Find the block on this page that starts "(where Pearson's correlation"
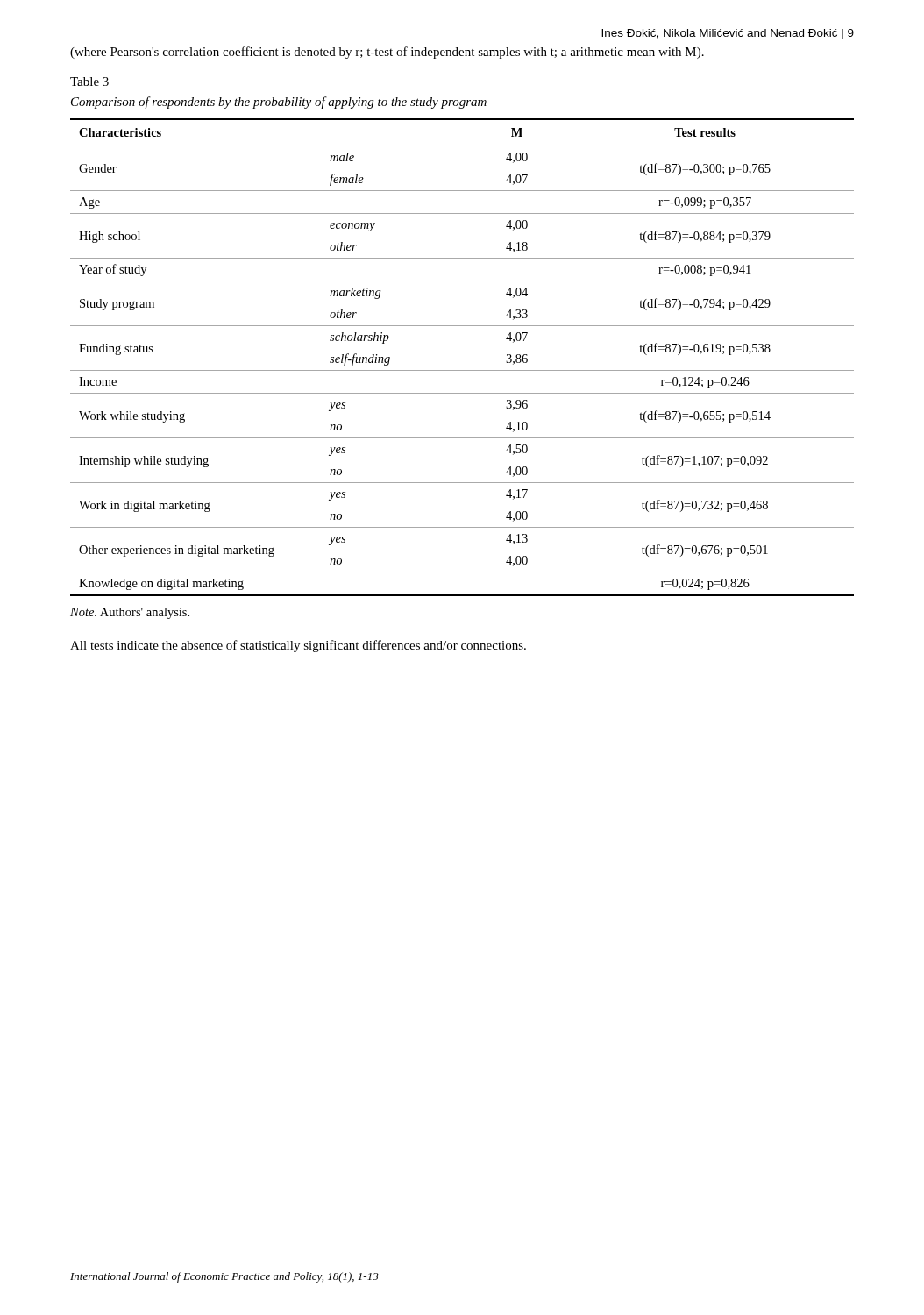 tap(387, 52)
